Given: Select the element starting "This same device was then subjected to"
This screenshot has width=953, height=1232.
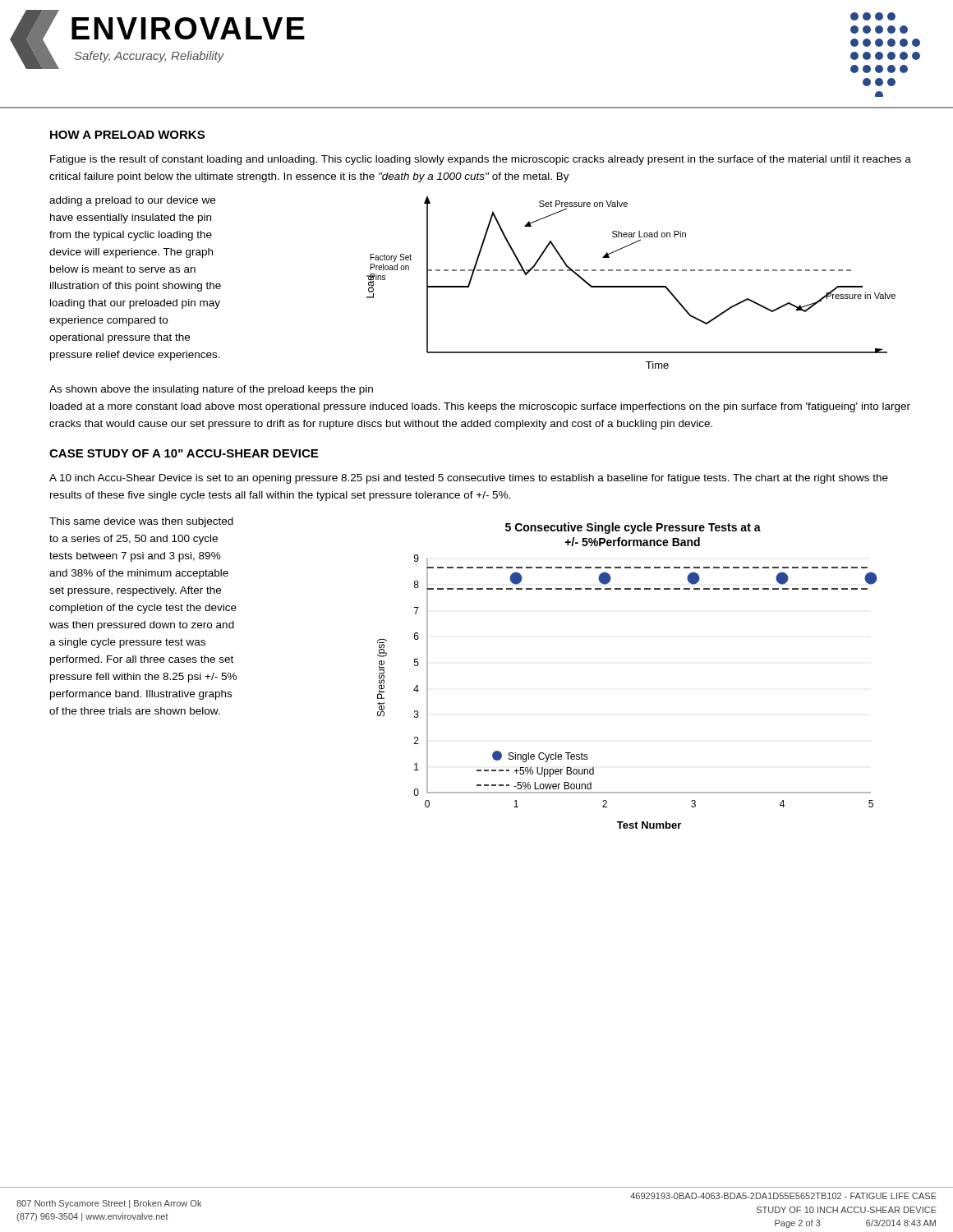Looking at the screenshot, I should pyautogui.click(x=143, y=616).
